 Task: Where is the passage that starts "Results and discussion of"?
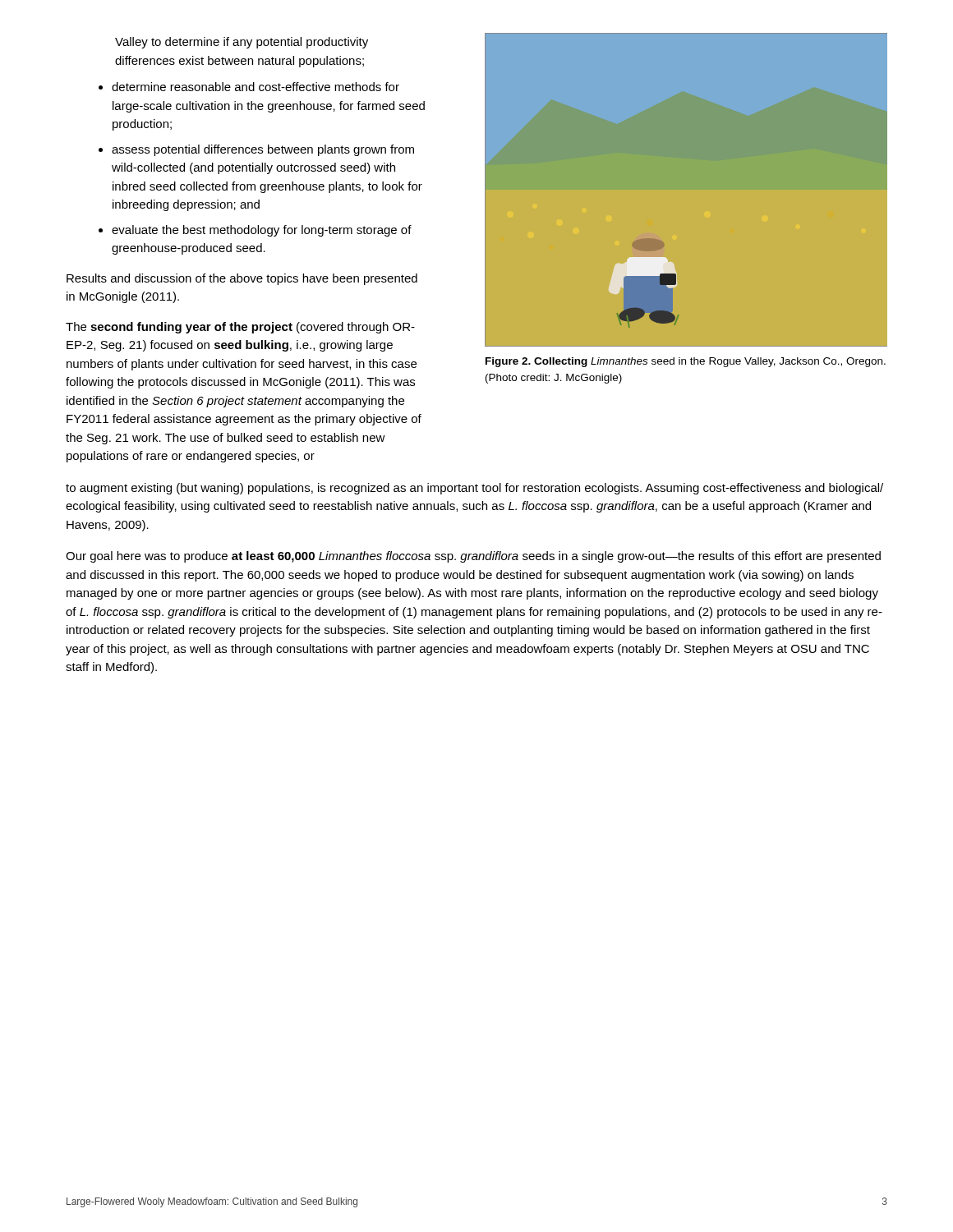pos(242,287)
